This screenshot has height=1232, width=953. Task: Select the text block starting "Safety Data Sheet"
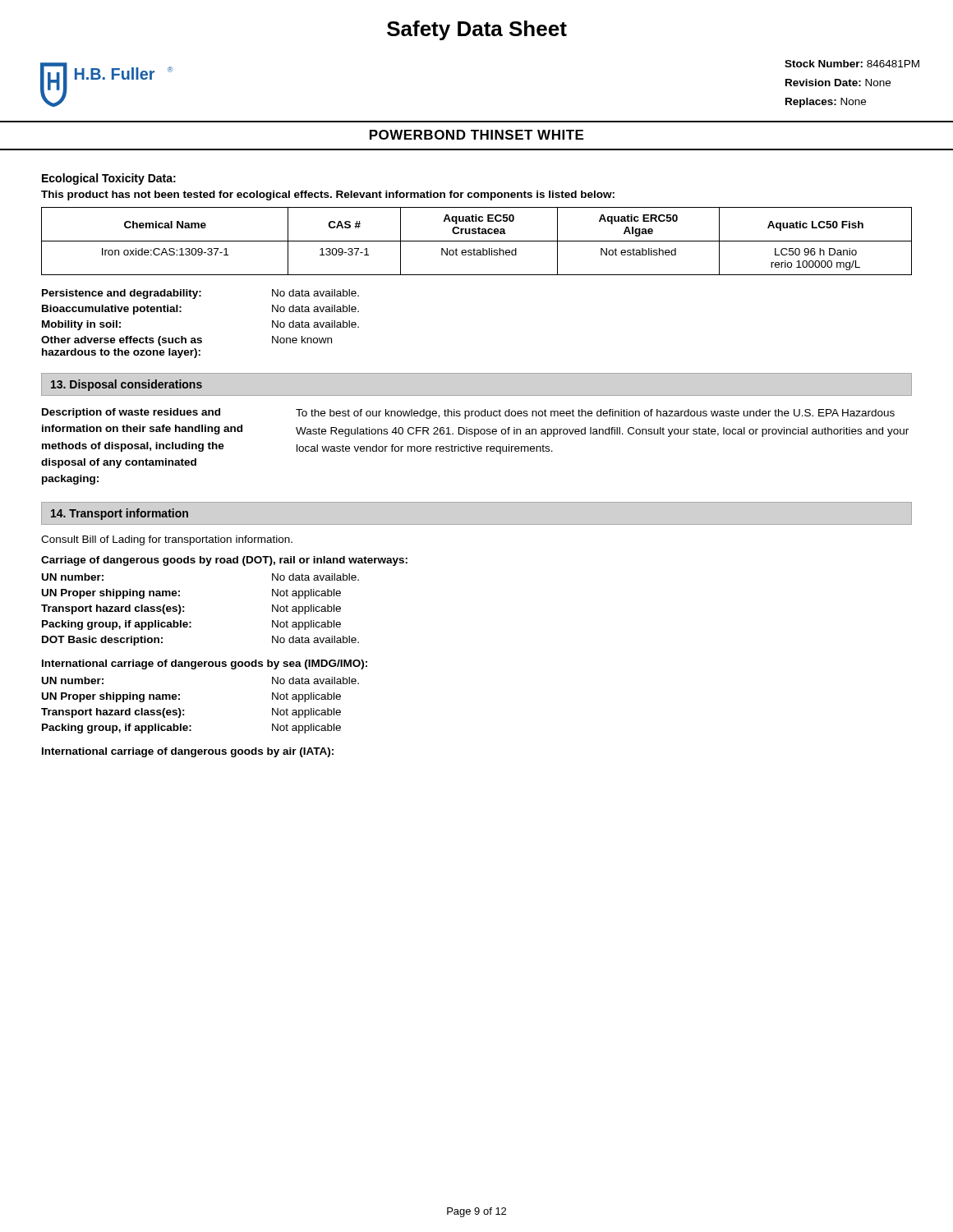pyautogui.click(x=476, y=29)
